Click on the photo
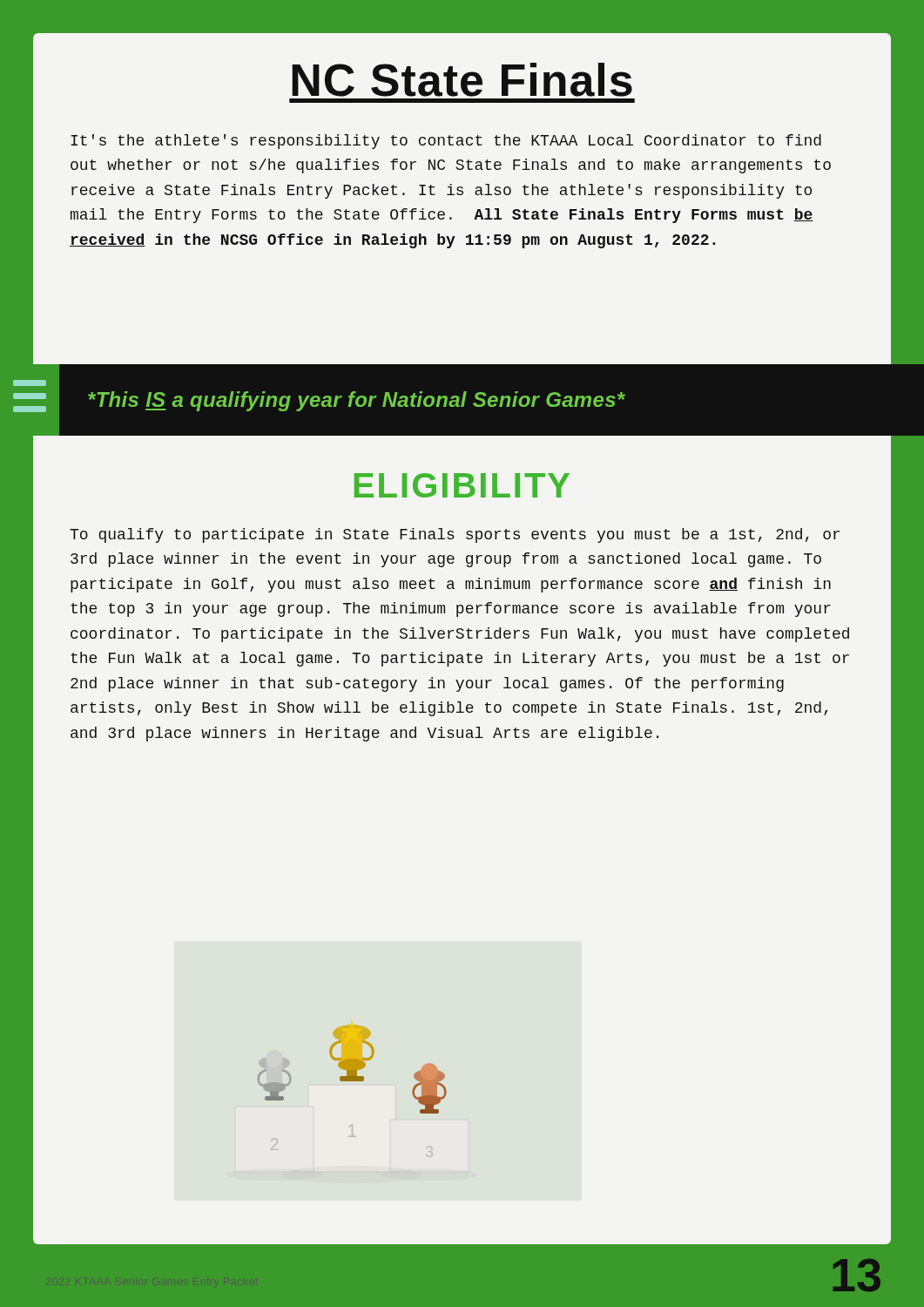Image resolution: width=924 pixels, height=1307 pixels. pyautogui.click(x=378, y=1071)
